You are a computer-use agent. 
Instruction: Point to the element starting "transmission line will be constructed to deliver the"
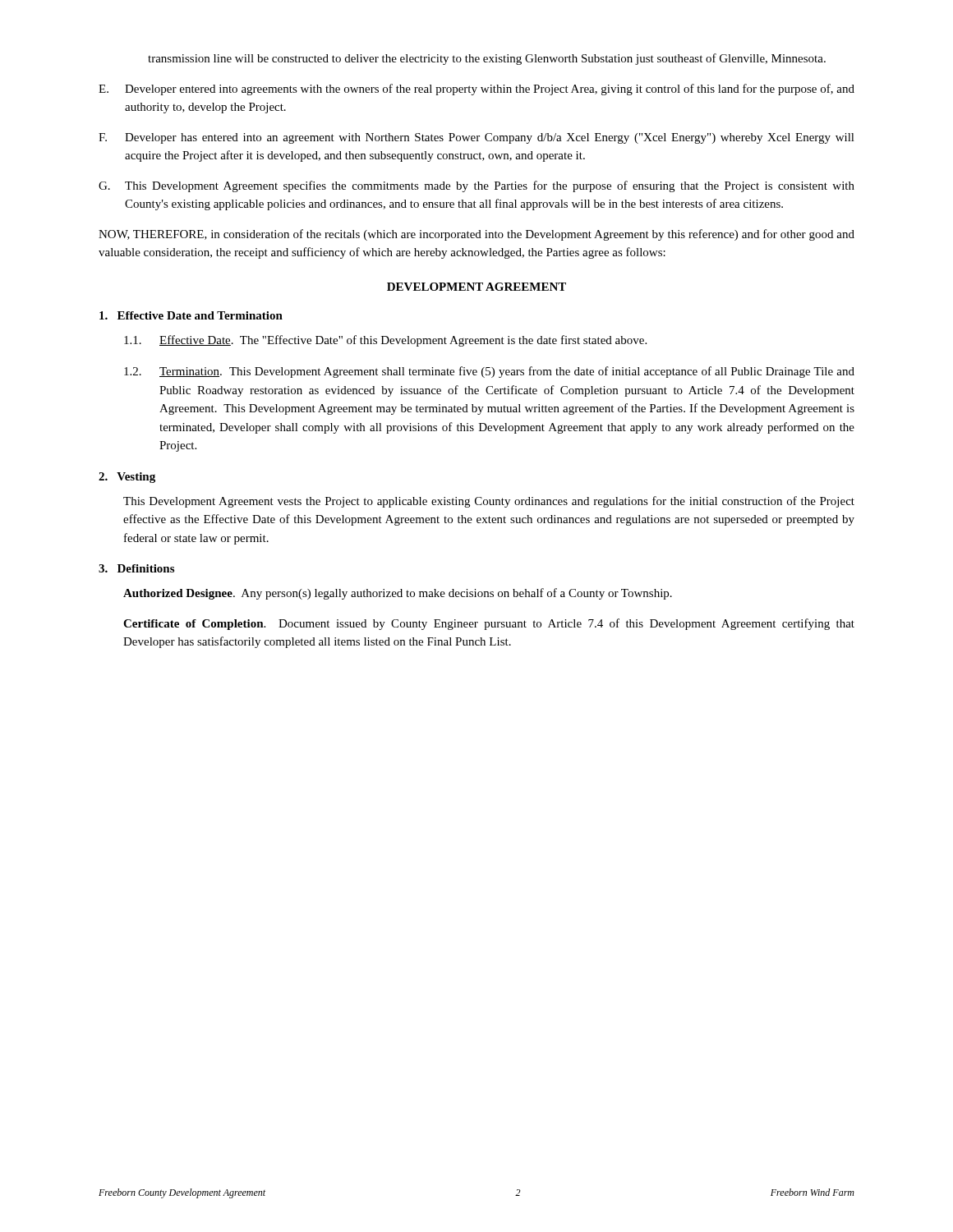click(487, 58)
